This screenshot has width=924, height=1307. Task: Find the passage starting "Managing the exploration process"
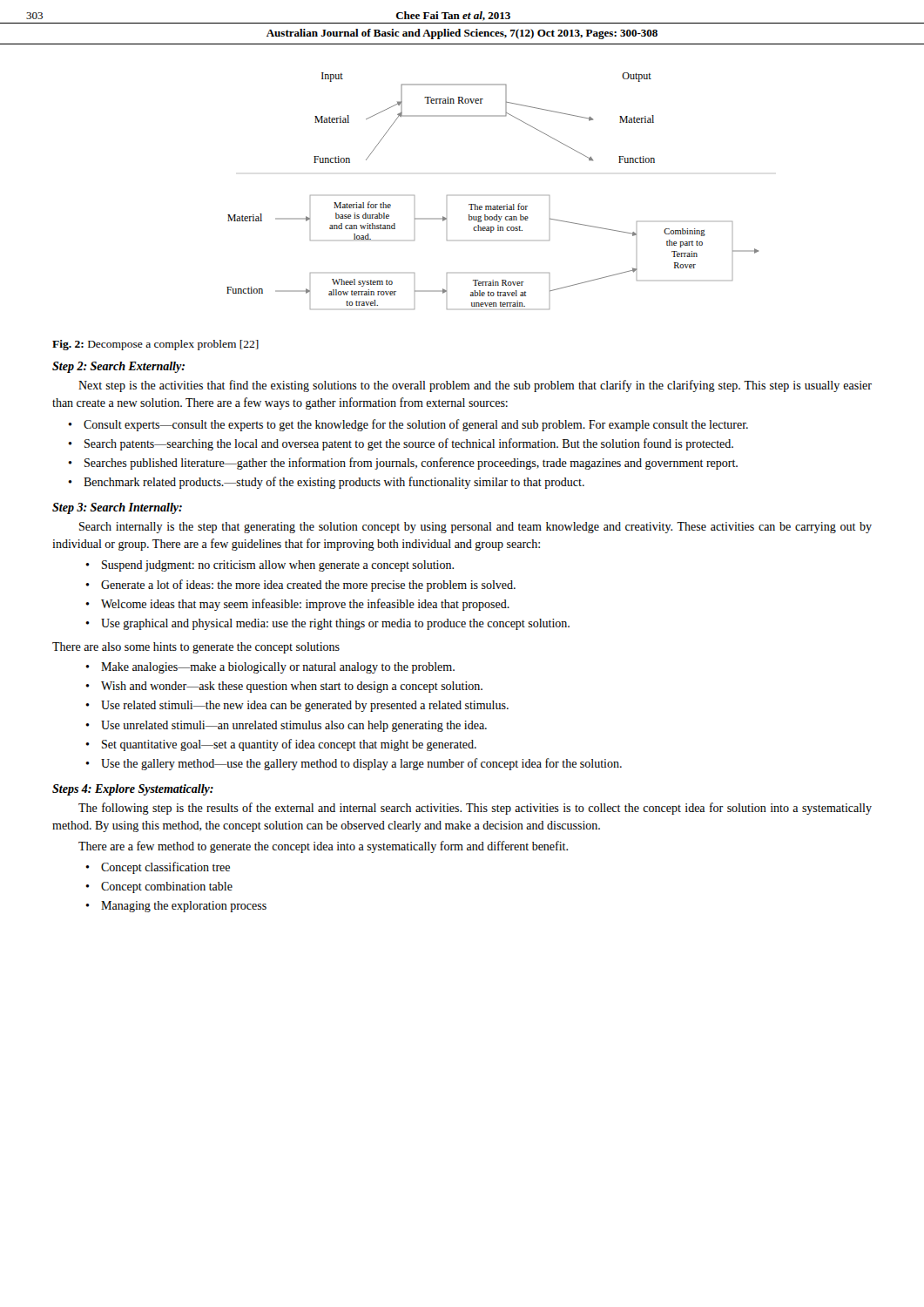pos(184,906)
